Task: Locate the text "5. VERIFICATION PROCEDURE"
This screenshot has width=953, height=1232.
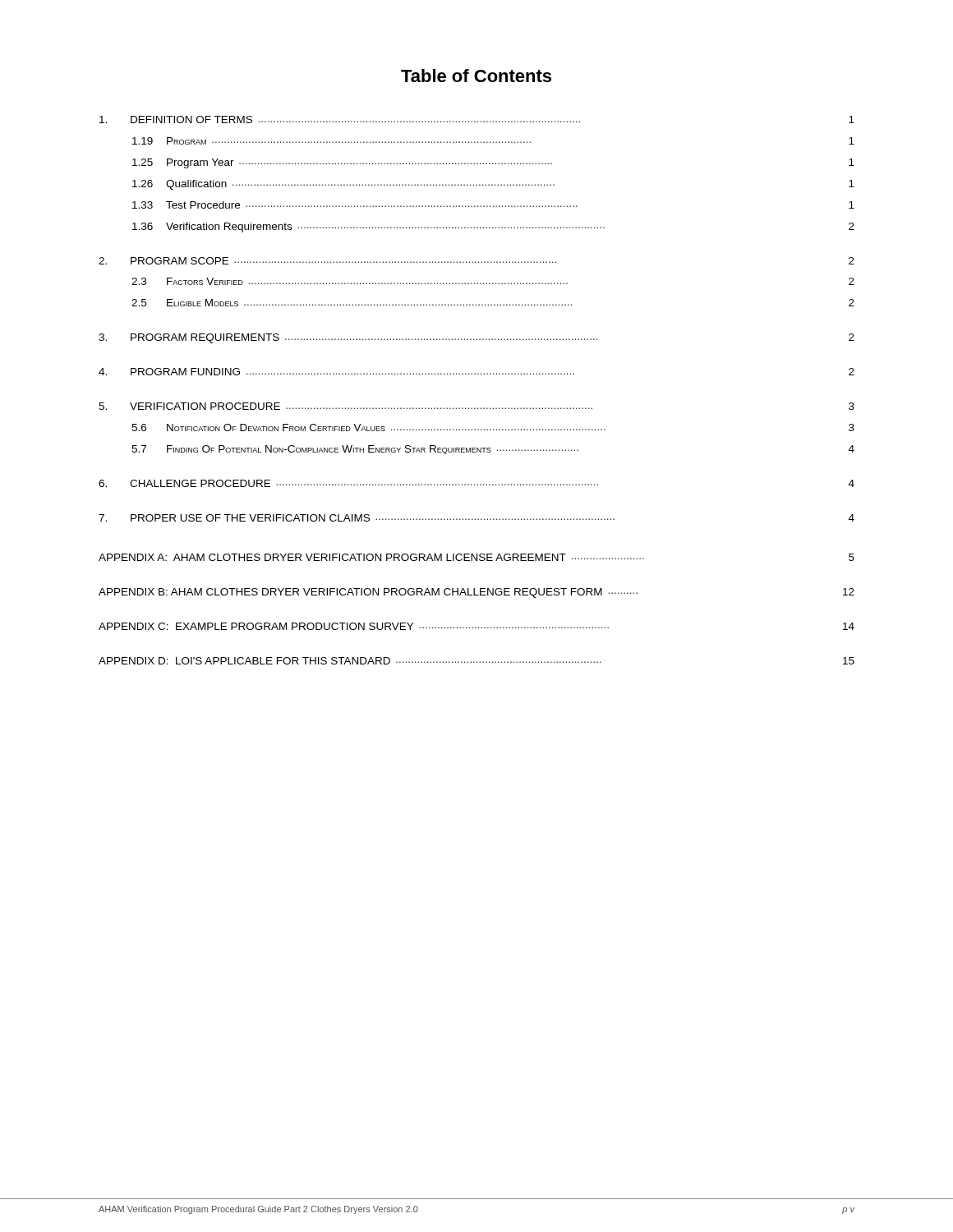Action: point(476,407)
